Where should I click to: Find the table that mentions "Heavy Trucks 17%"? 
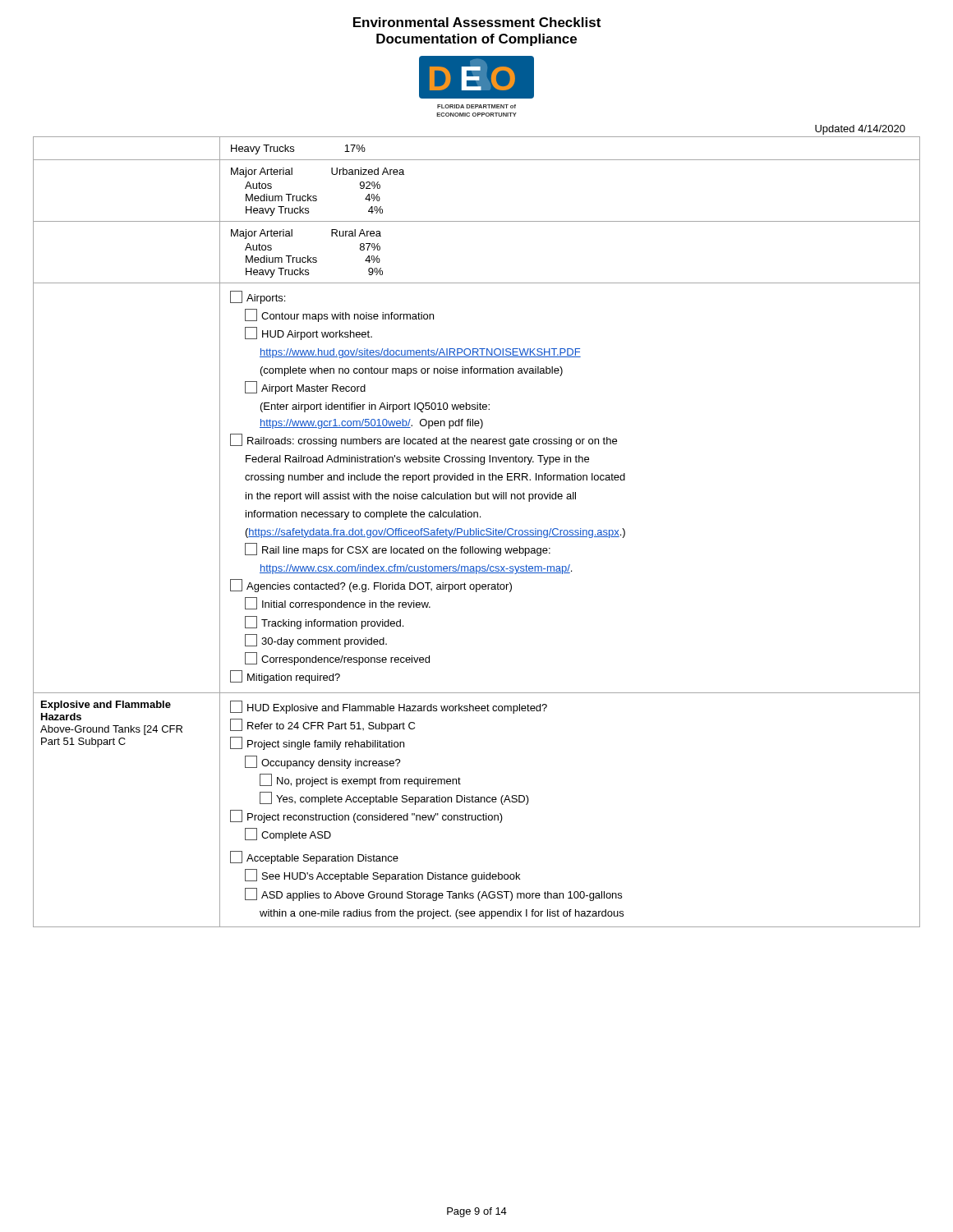(x=476, y=532)
